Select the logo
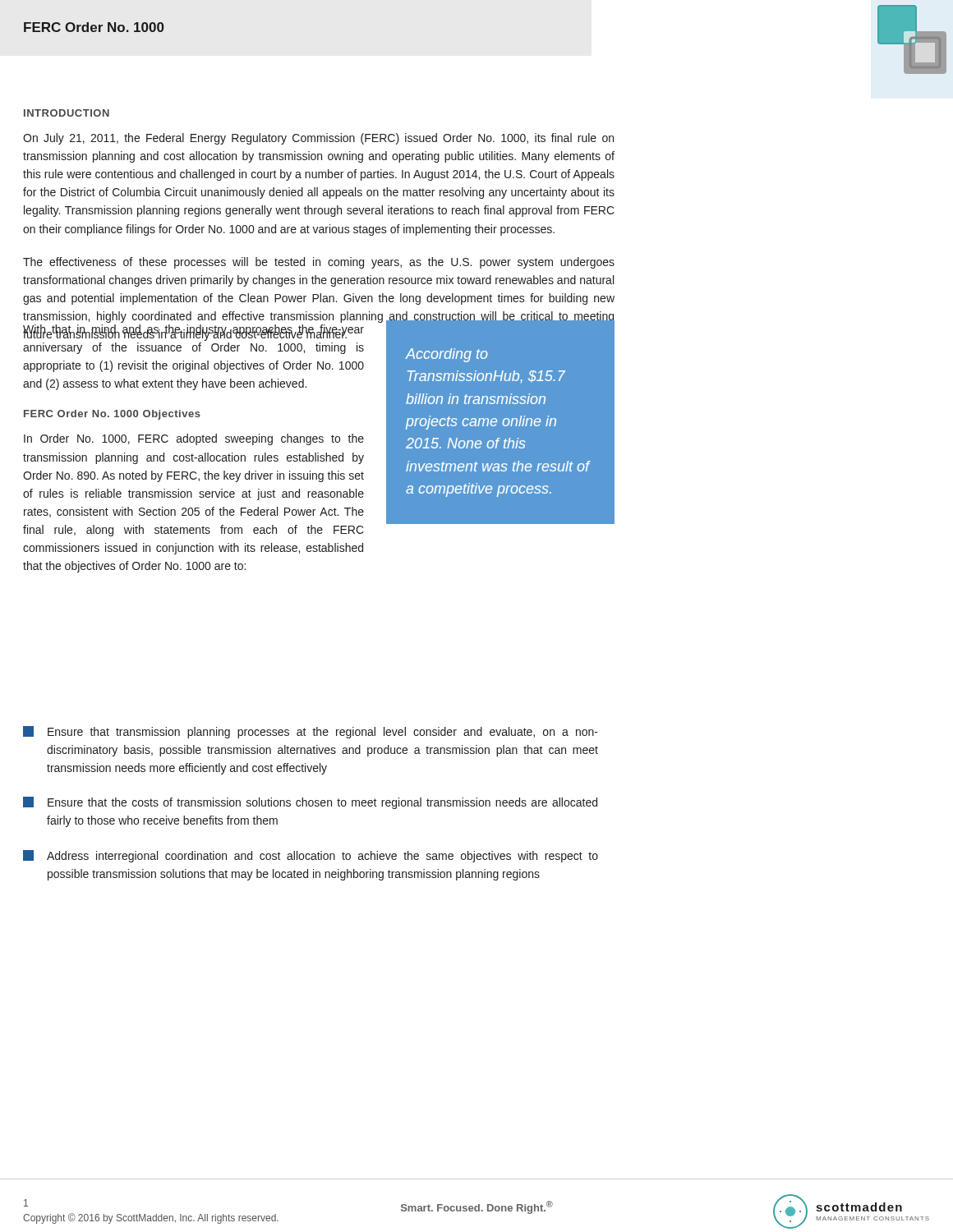Screen dimensions: 1232x953 (871, 49)
